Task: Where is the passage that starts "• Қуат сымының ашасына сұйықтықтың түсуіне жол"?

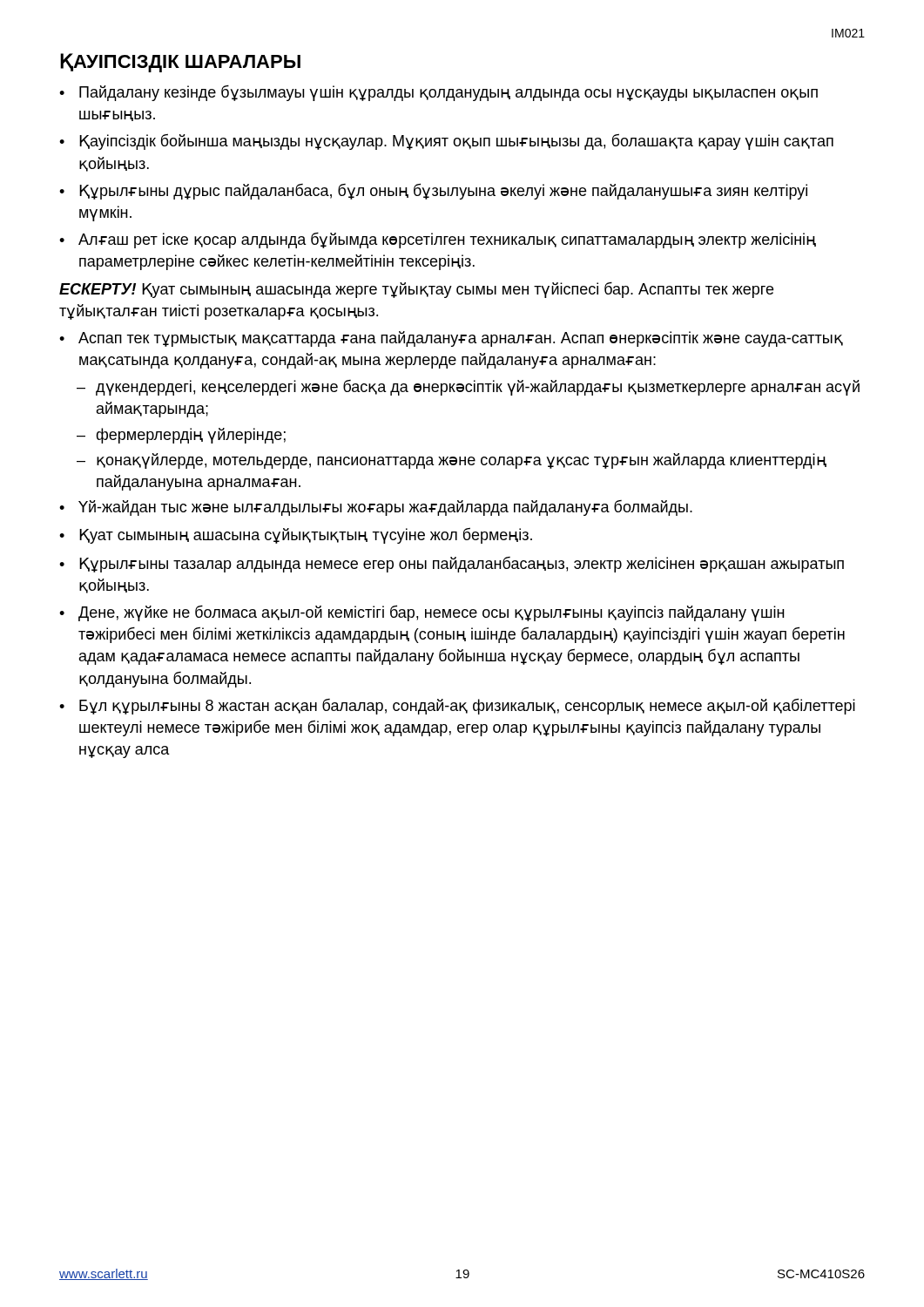Action: pyautogui.click(x=296, y=536)
